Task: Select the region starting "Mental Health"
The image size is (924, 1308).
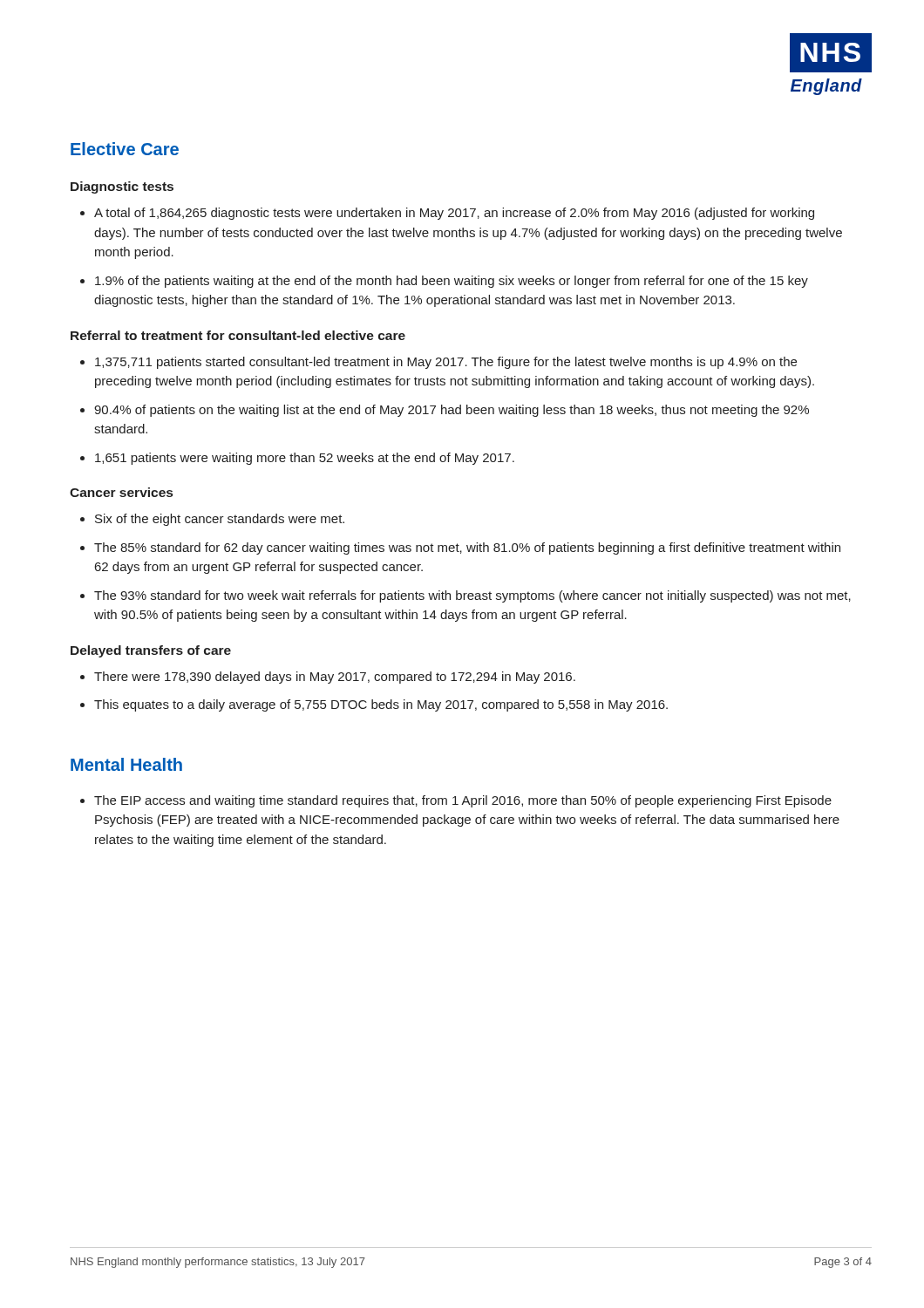Action: click(x=126, y=764)
